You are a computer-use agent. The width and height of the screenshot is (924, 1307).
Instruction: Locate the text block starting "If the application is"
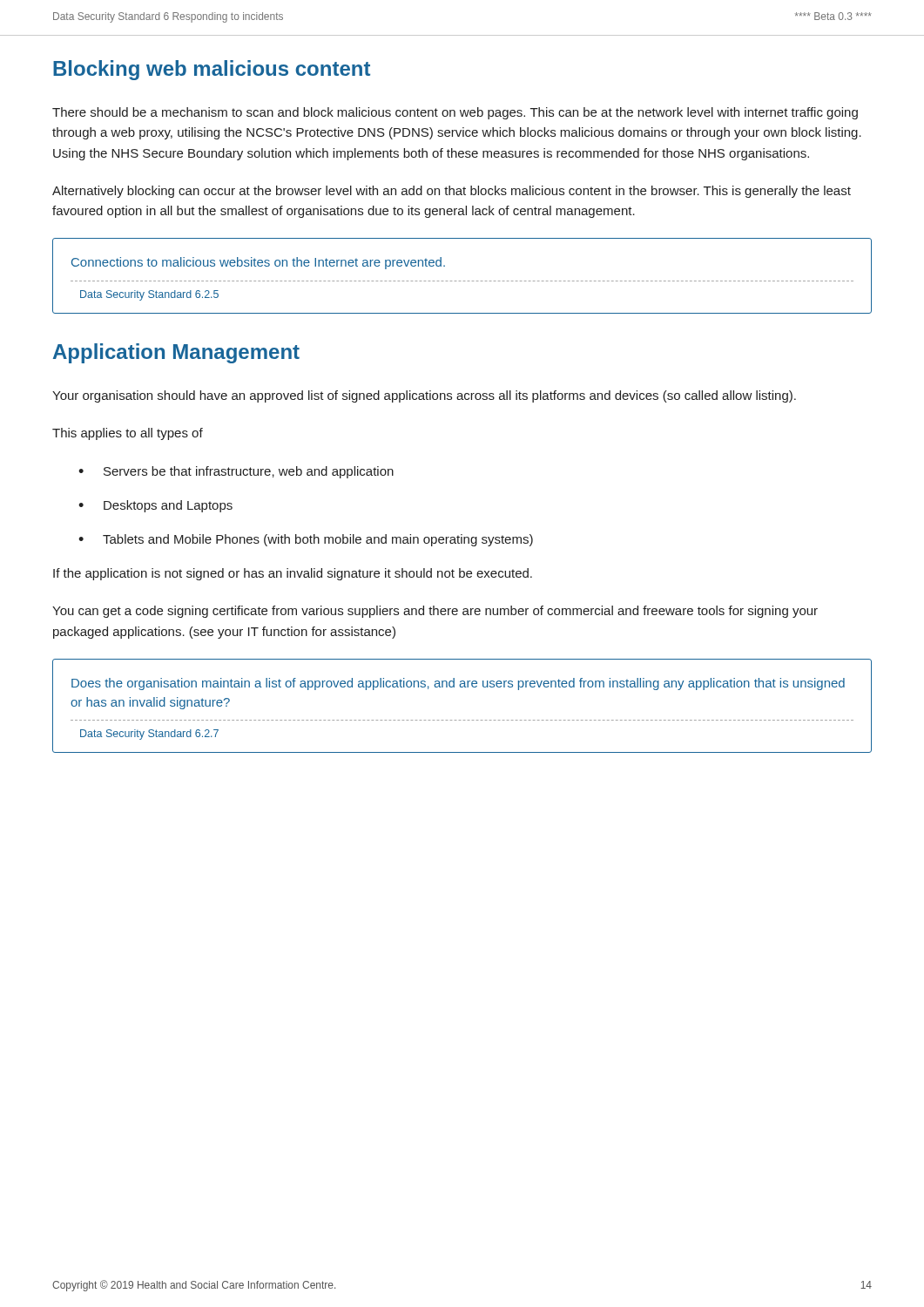point(293,573)
